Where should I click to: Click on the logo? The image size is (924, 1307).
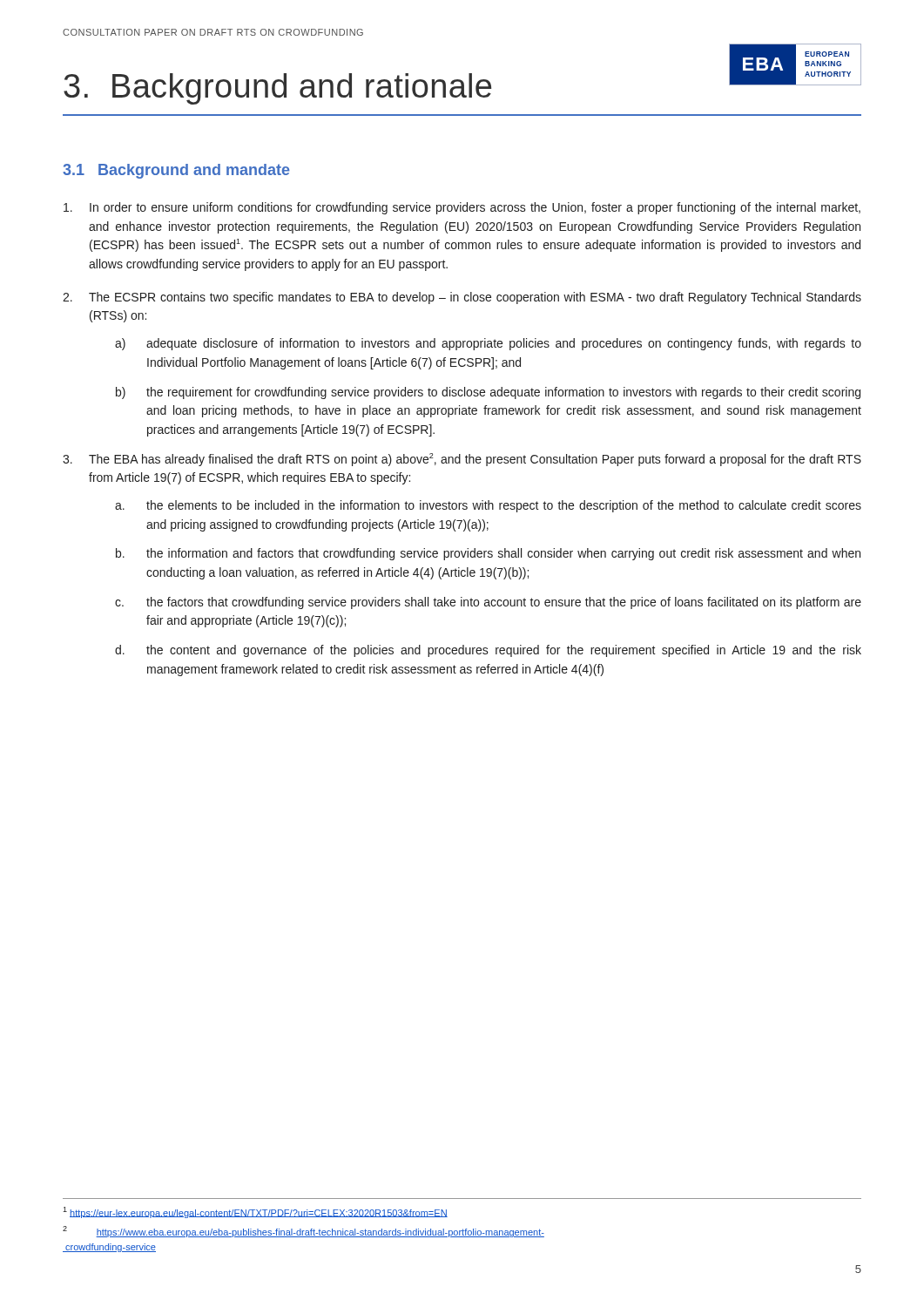(x=795, y=65)
